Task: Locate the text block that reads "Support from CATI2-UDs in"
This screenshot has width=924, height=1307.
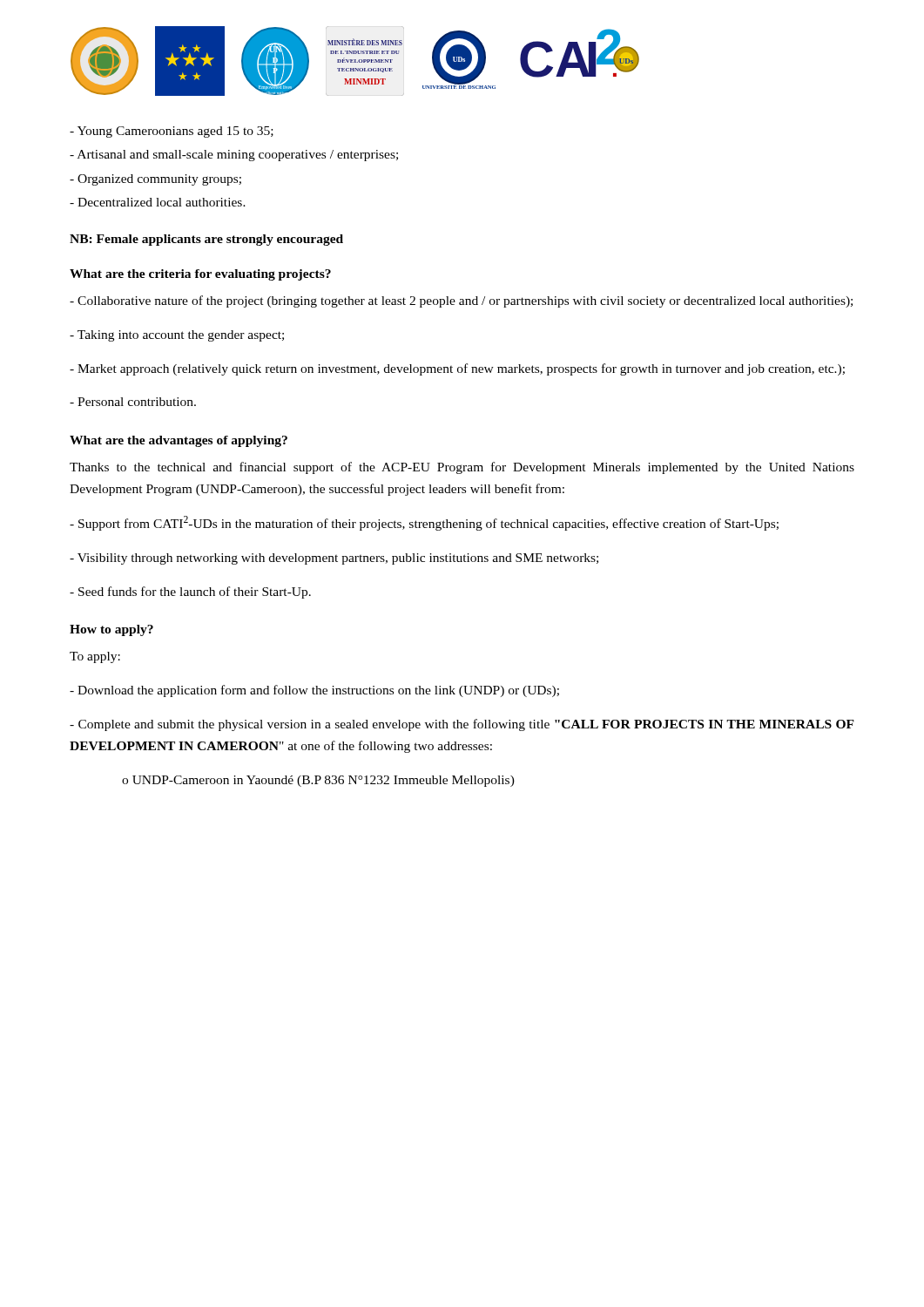Action: [425, 522]
